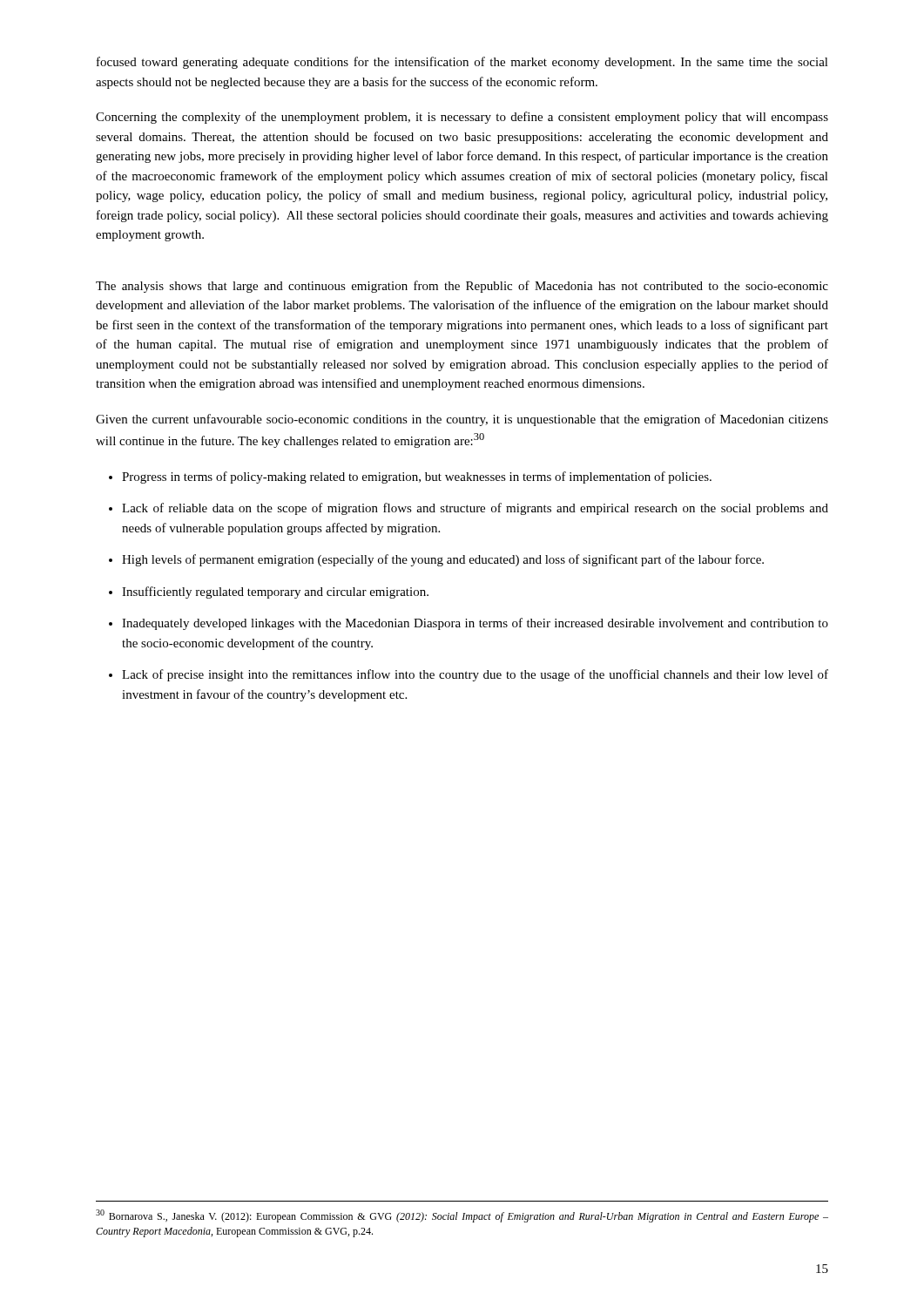Locate the block of text that opens with "Insufficiently regulated temporary"

(x=275, y=593)
